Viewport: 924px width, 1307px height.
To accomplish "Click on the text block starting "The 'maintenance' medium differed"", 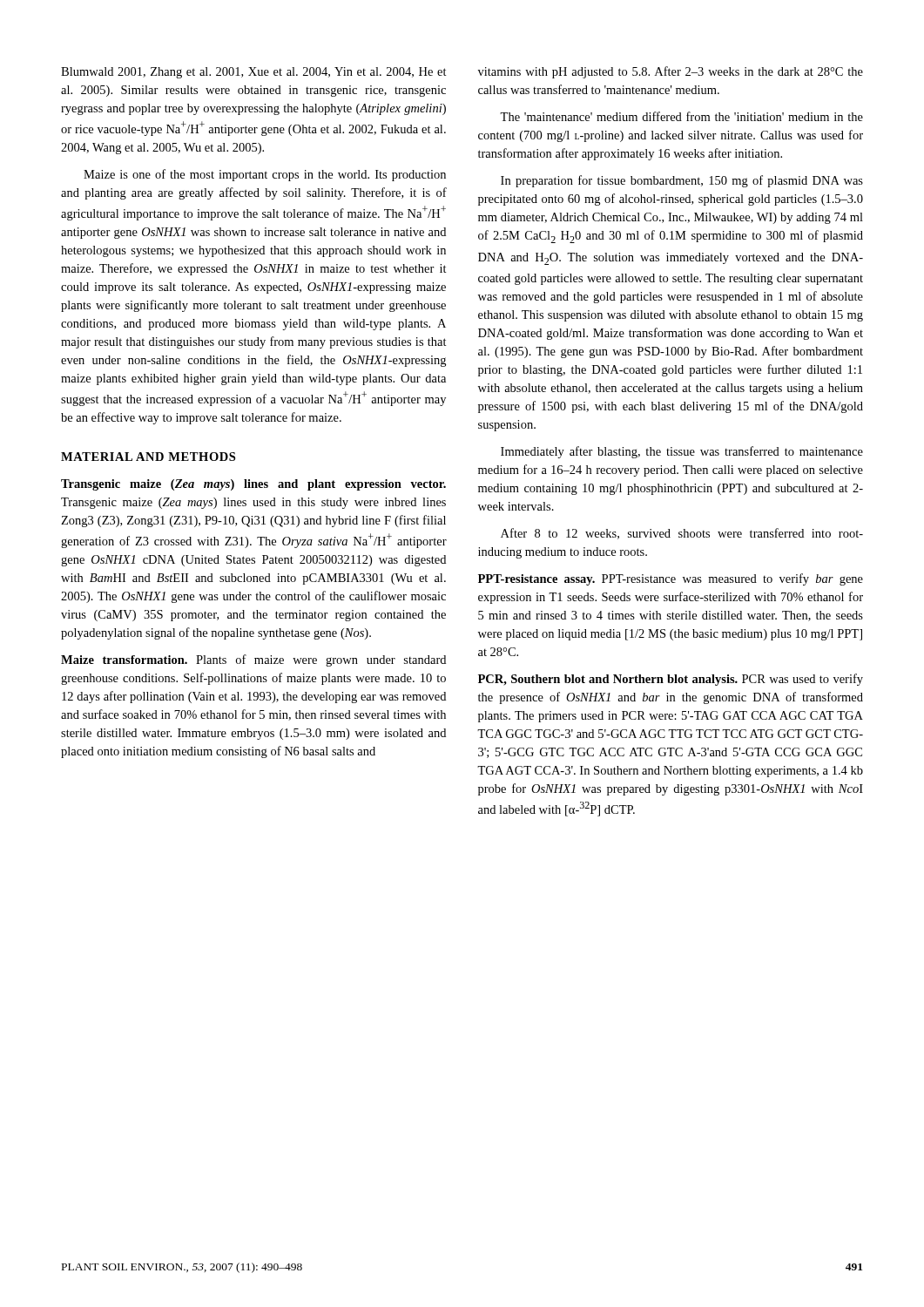I will coord(670,136).
